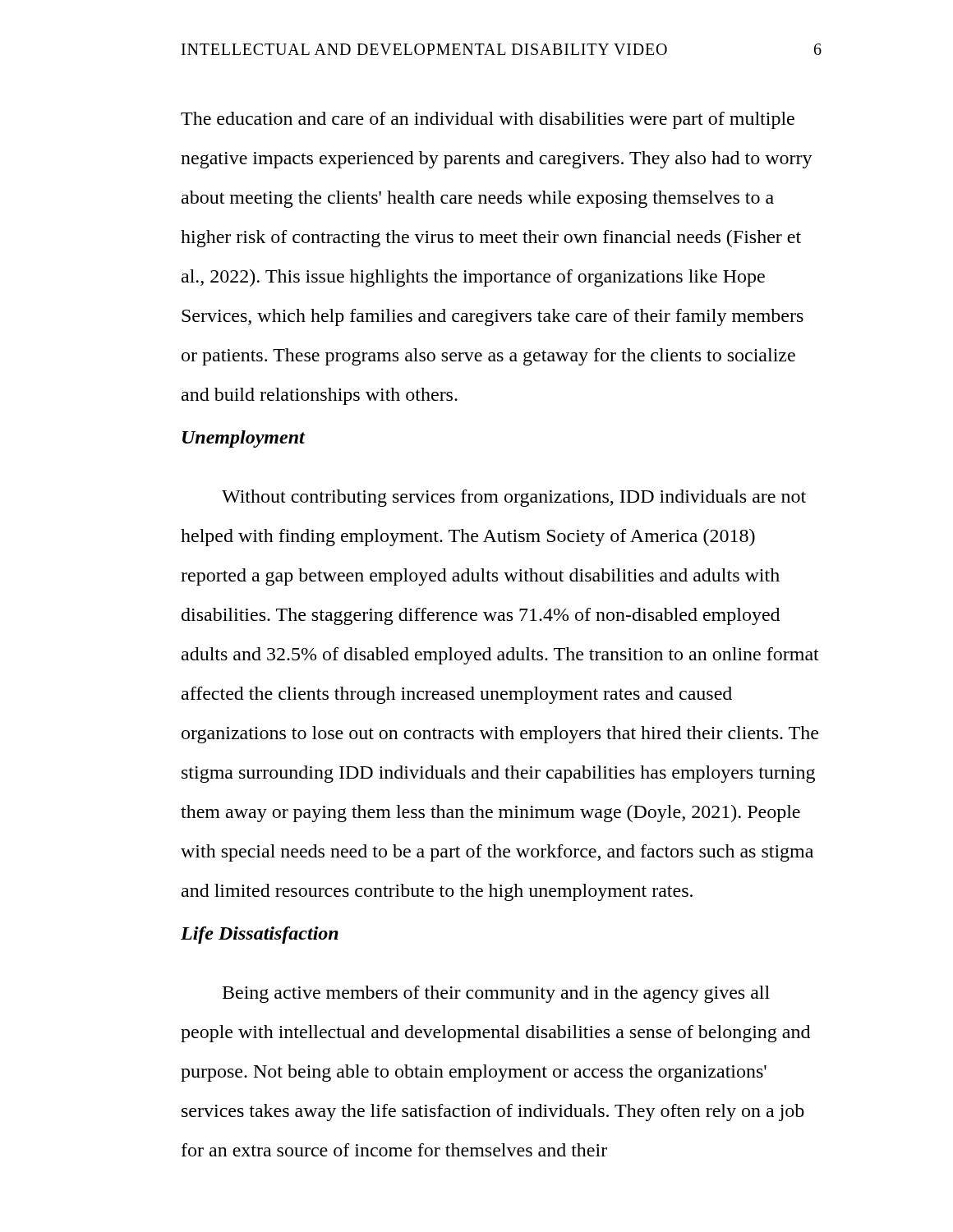Click on the section header containing "Life Dissatisfaction"
The height and width of the screenshot is (1232, 953).
coord(260,935)
